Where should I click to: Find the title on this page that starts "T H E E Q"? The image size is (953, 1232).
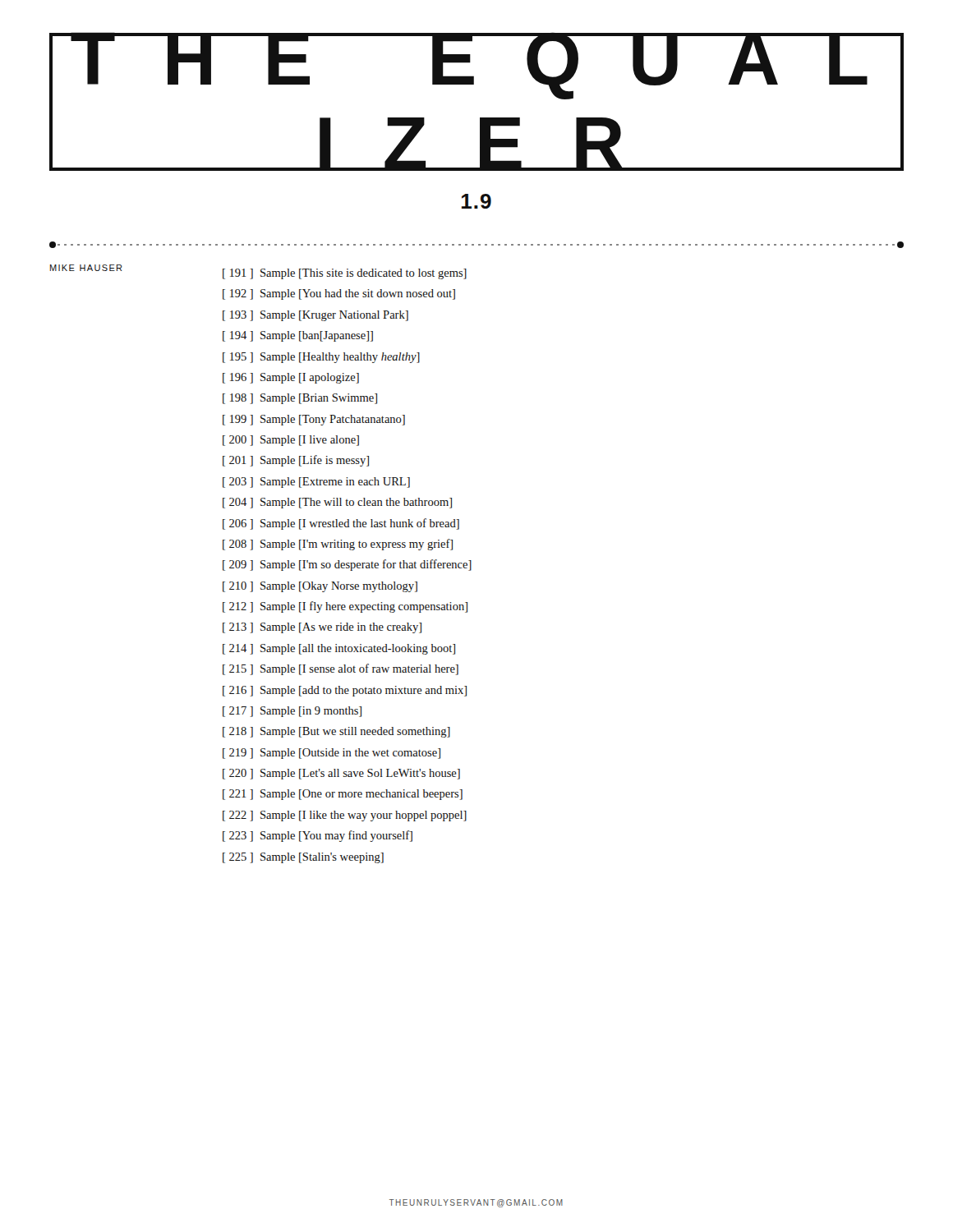pyautogui.click(x=476, y=102)
